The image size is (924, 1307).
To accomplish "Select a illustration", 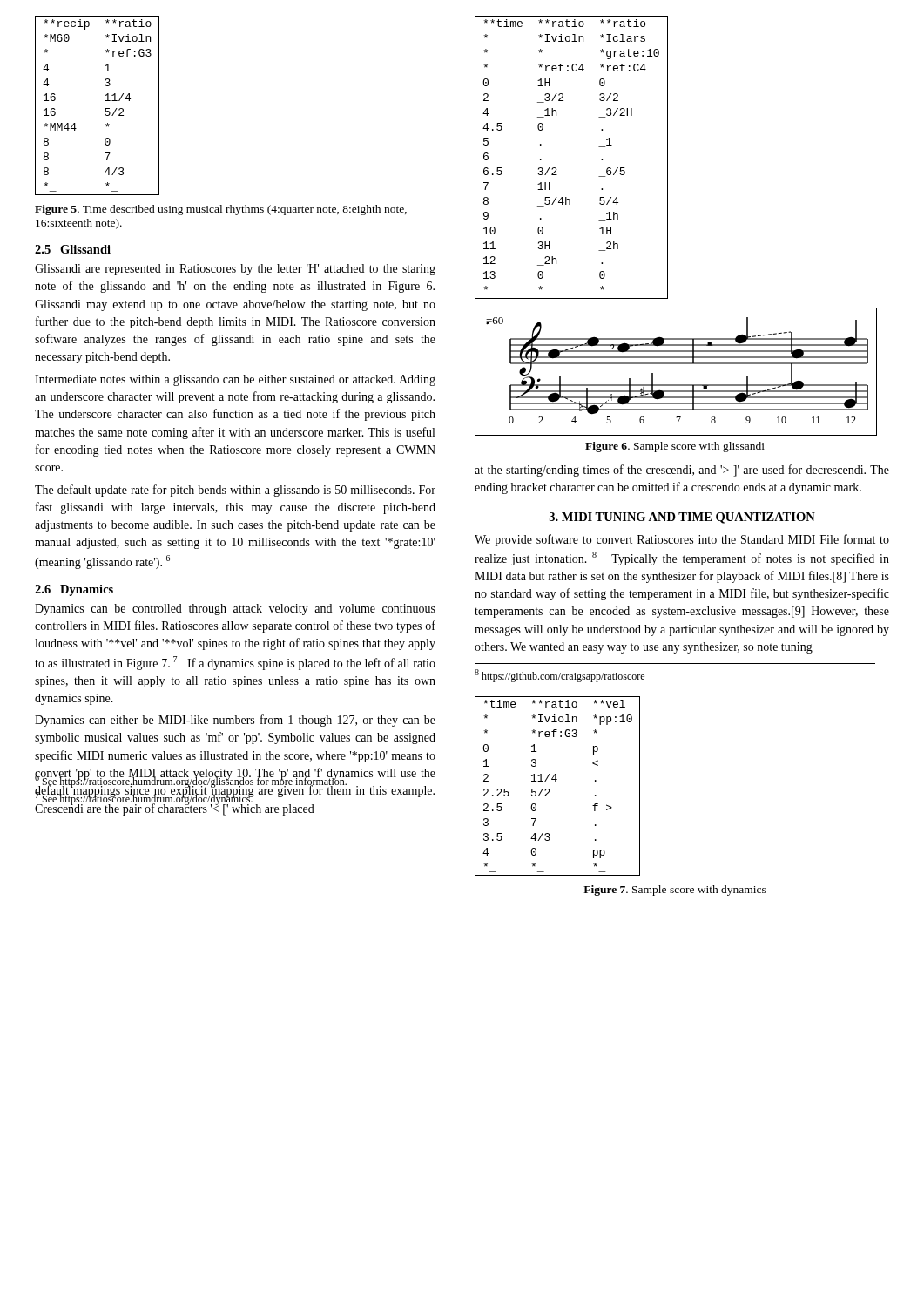I will 676,372.
